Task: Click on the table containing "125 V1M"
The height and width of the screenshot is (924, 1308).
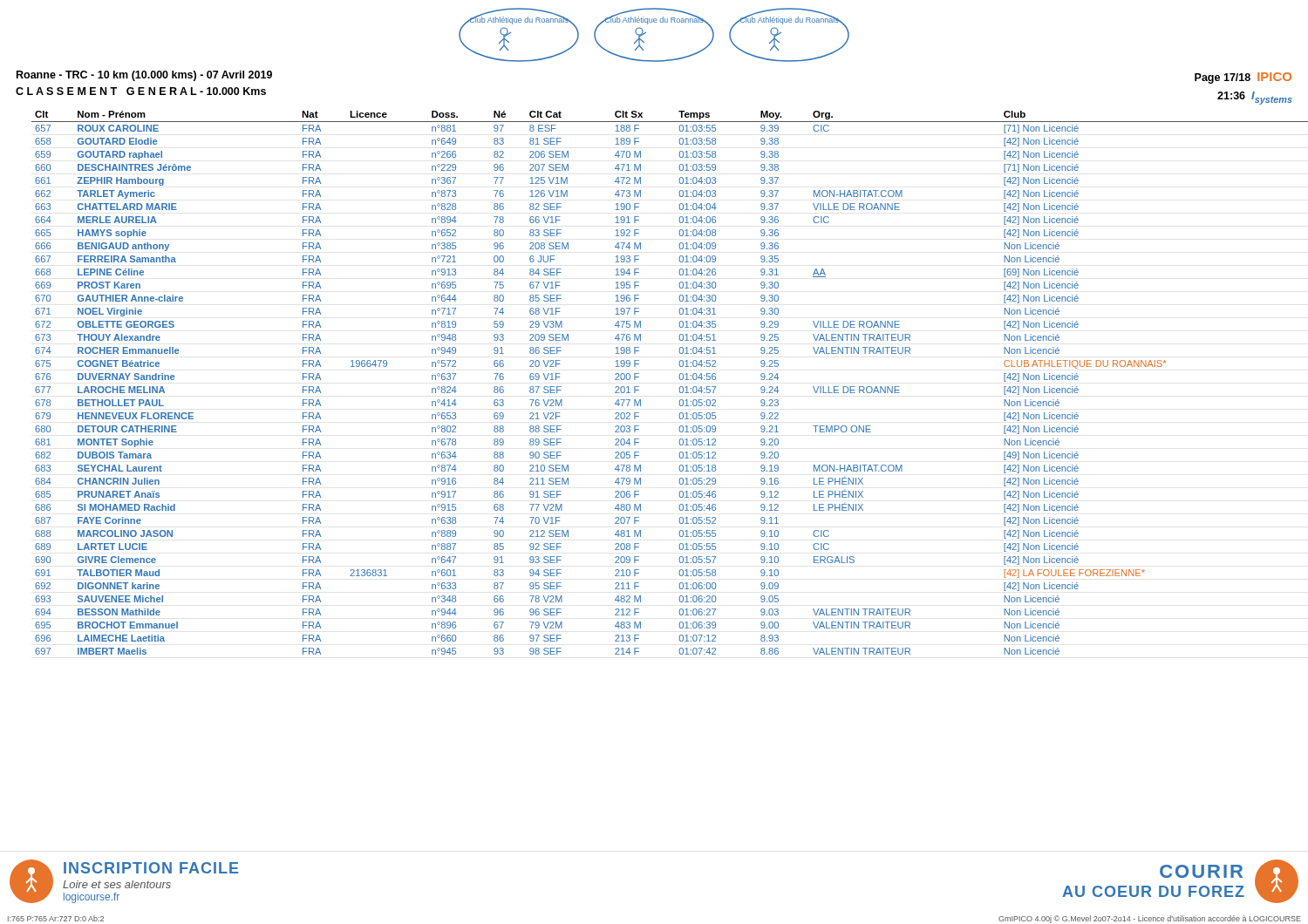Action: point(654,383)
